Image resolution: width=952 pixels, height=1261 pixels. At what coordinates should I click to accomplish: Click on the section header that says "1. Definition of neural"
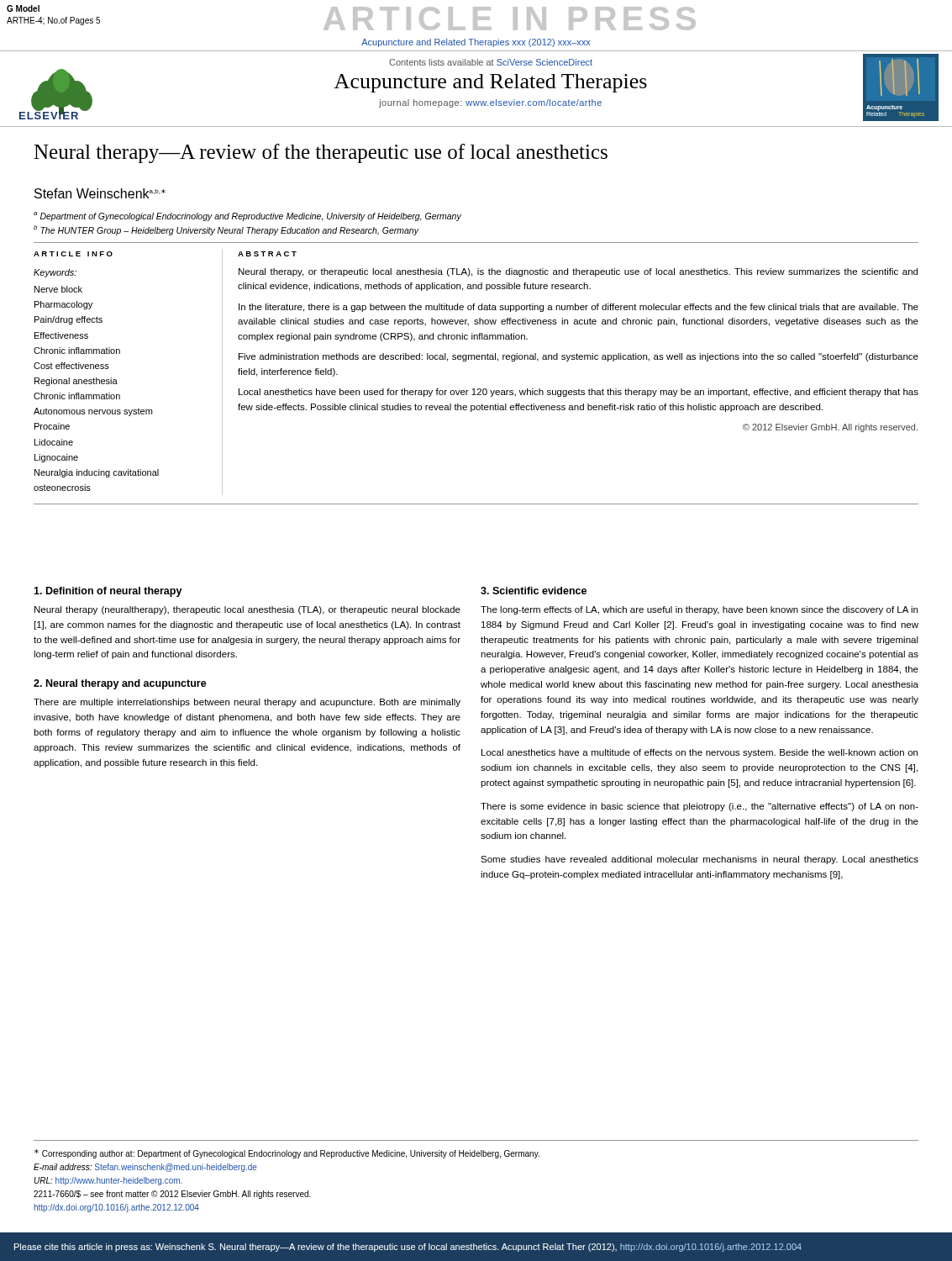[x=108, y=591]
